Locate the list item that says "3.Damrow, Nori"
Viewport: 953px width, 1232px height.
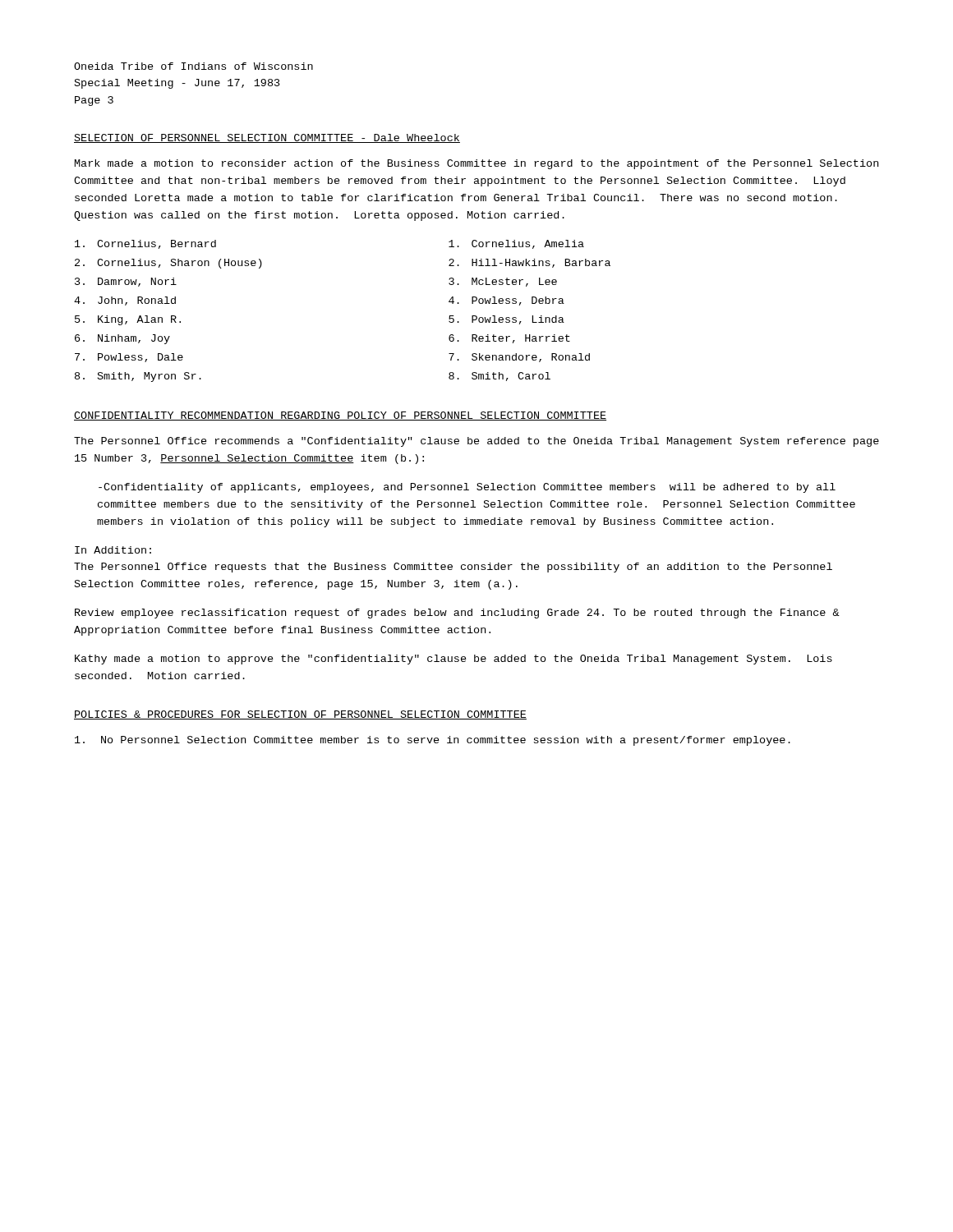click(x=125, y=283)
